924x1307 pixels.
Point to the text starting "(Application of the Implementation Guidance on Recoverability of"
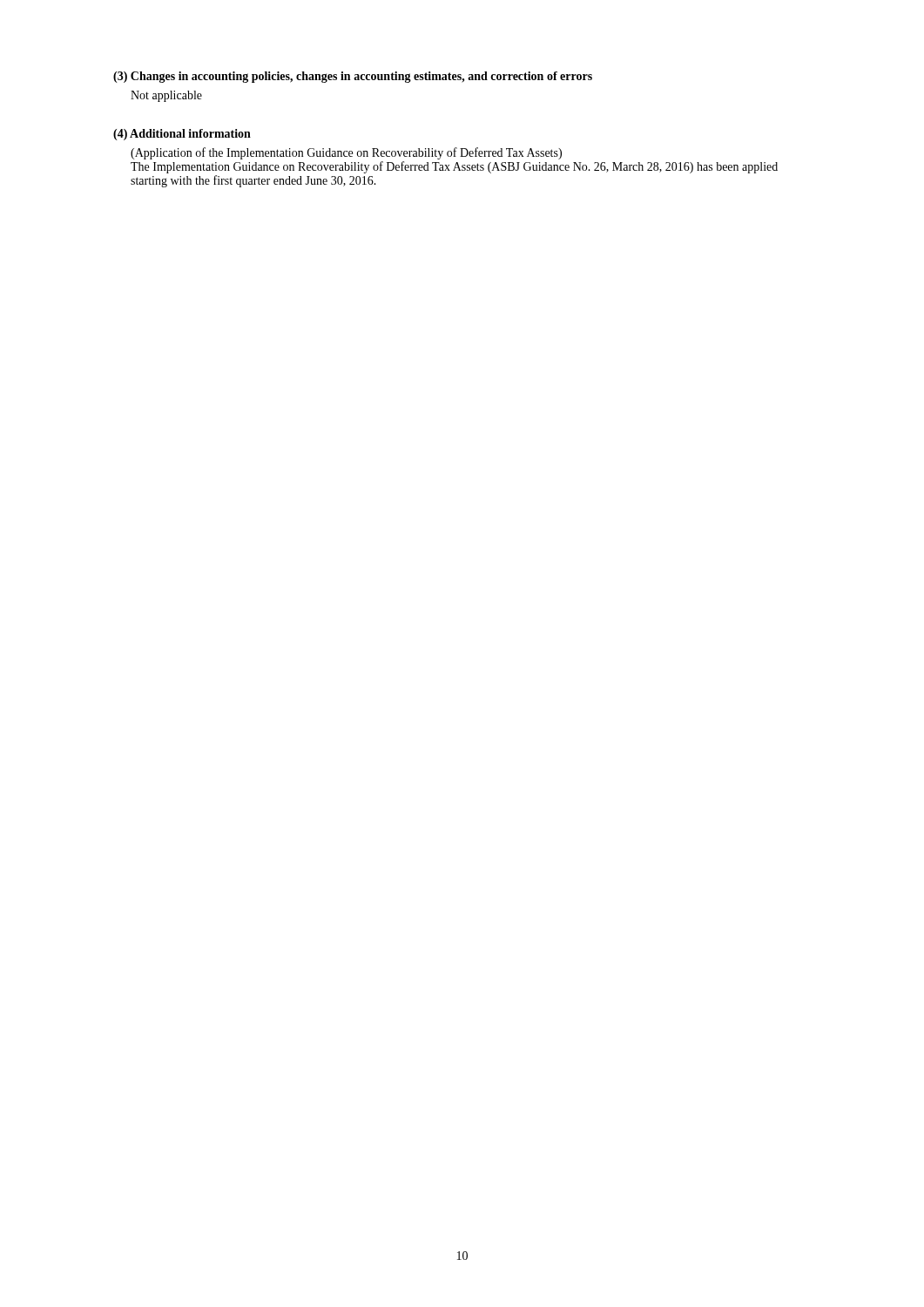point(454,167)
